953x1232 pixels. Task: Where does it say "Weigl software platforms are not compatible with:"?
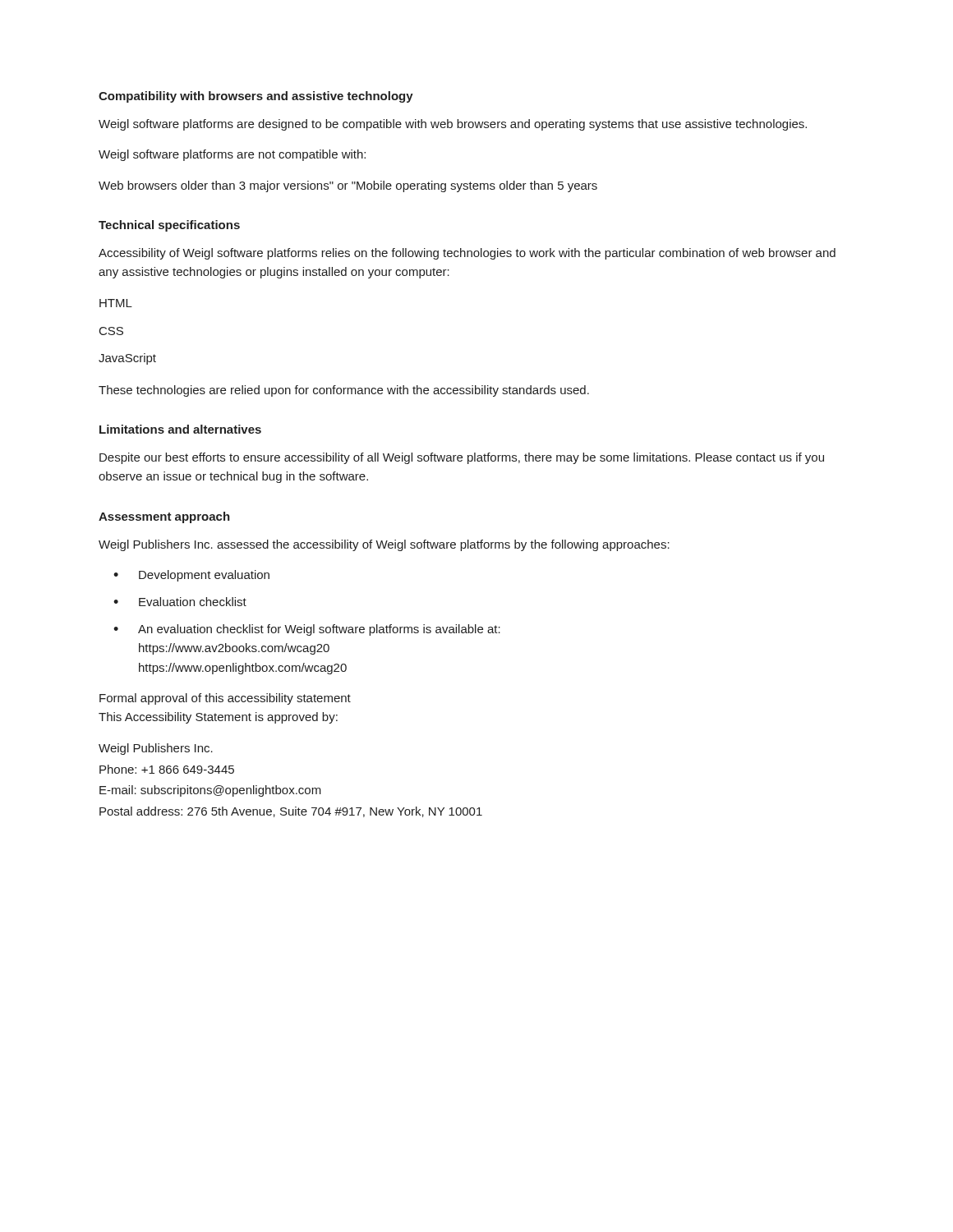click(x=233, y=154)
